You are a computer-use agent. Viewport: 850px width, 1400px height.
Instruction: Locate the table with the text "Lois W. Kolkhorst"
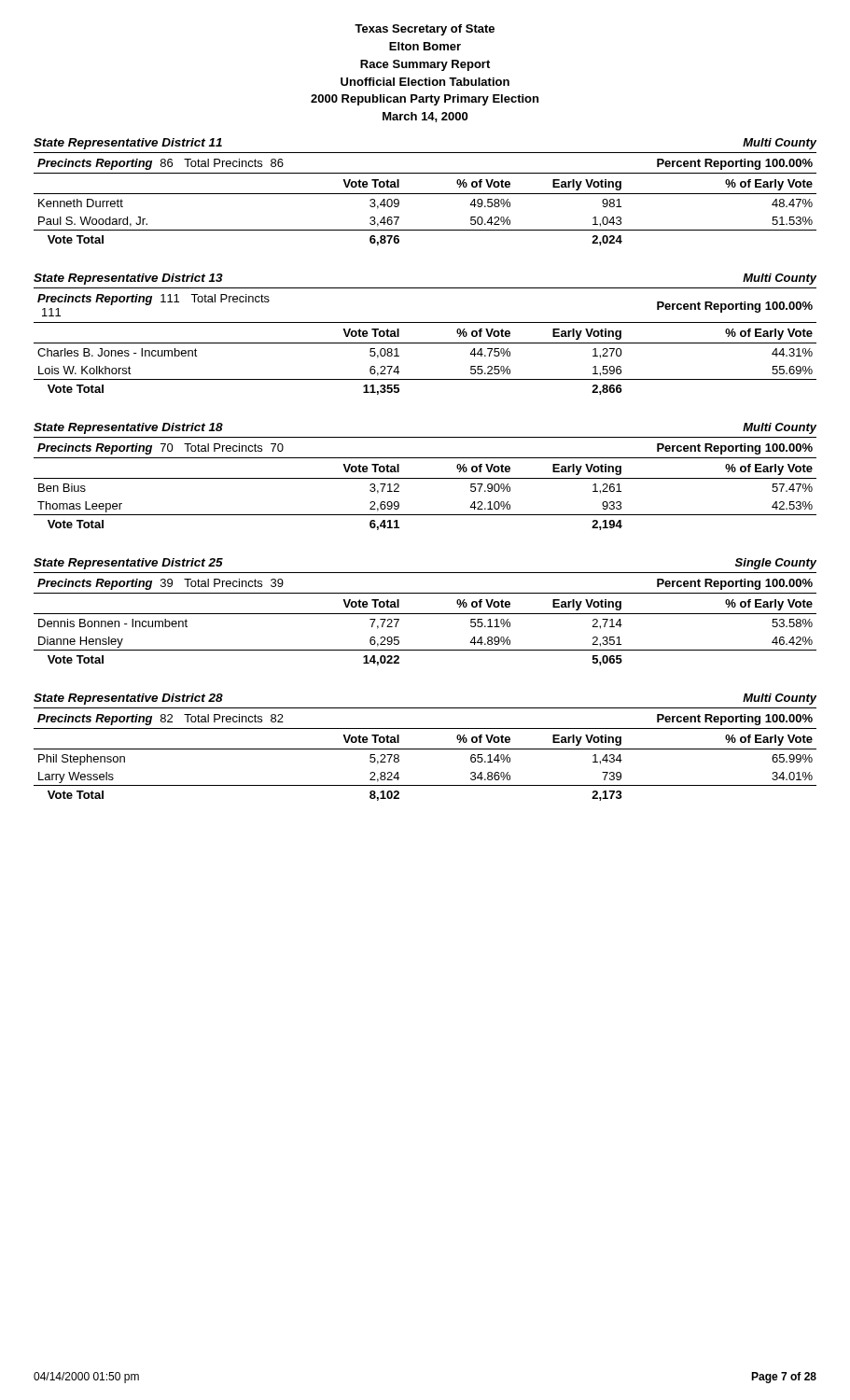(x=425, y=343)
